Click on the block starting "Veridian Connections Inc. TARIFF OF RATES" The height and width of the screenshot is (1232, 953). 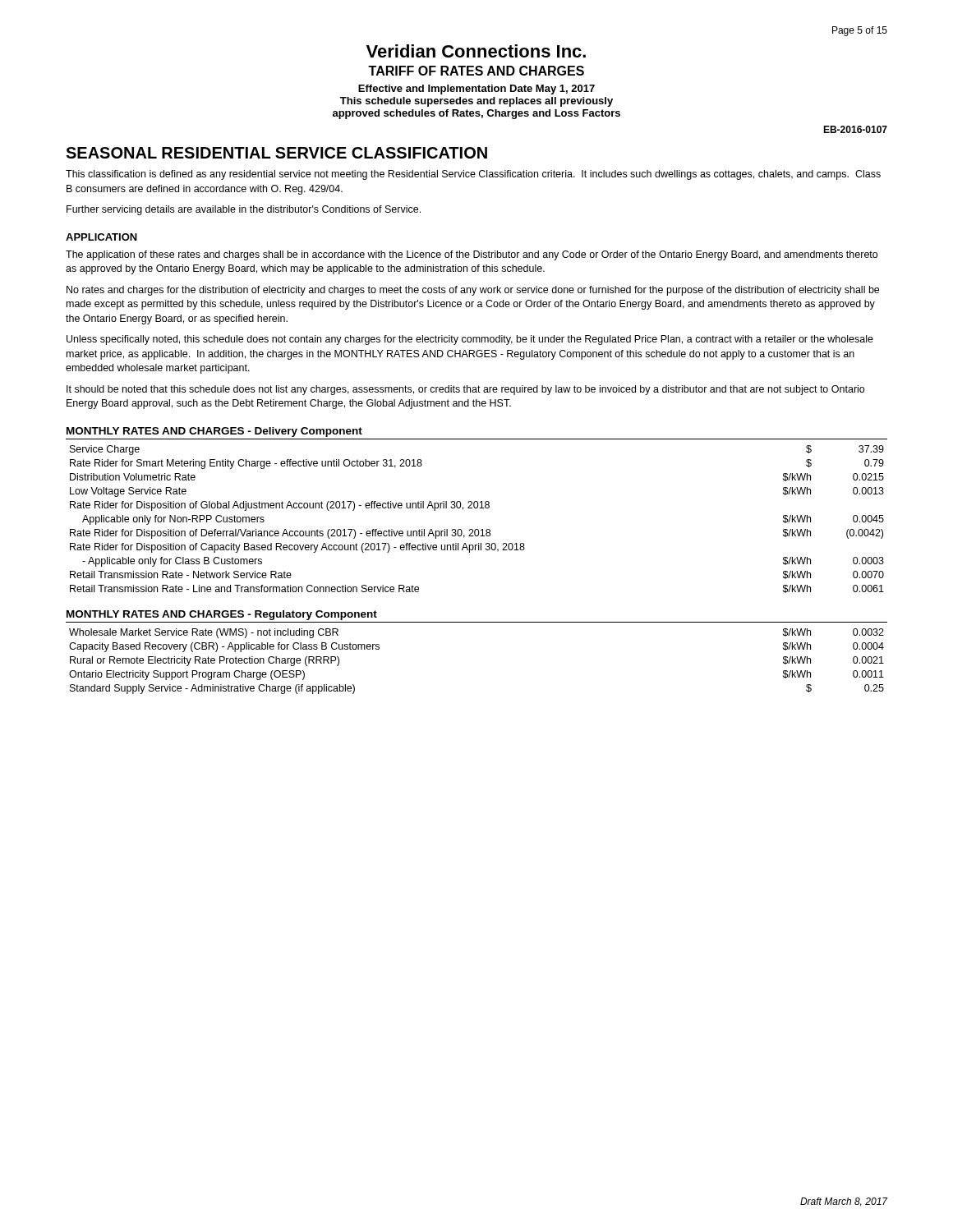point(476,80)
